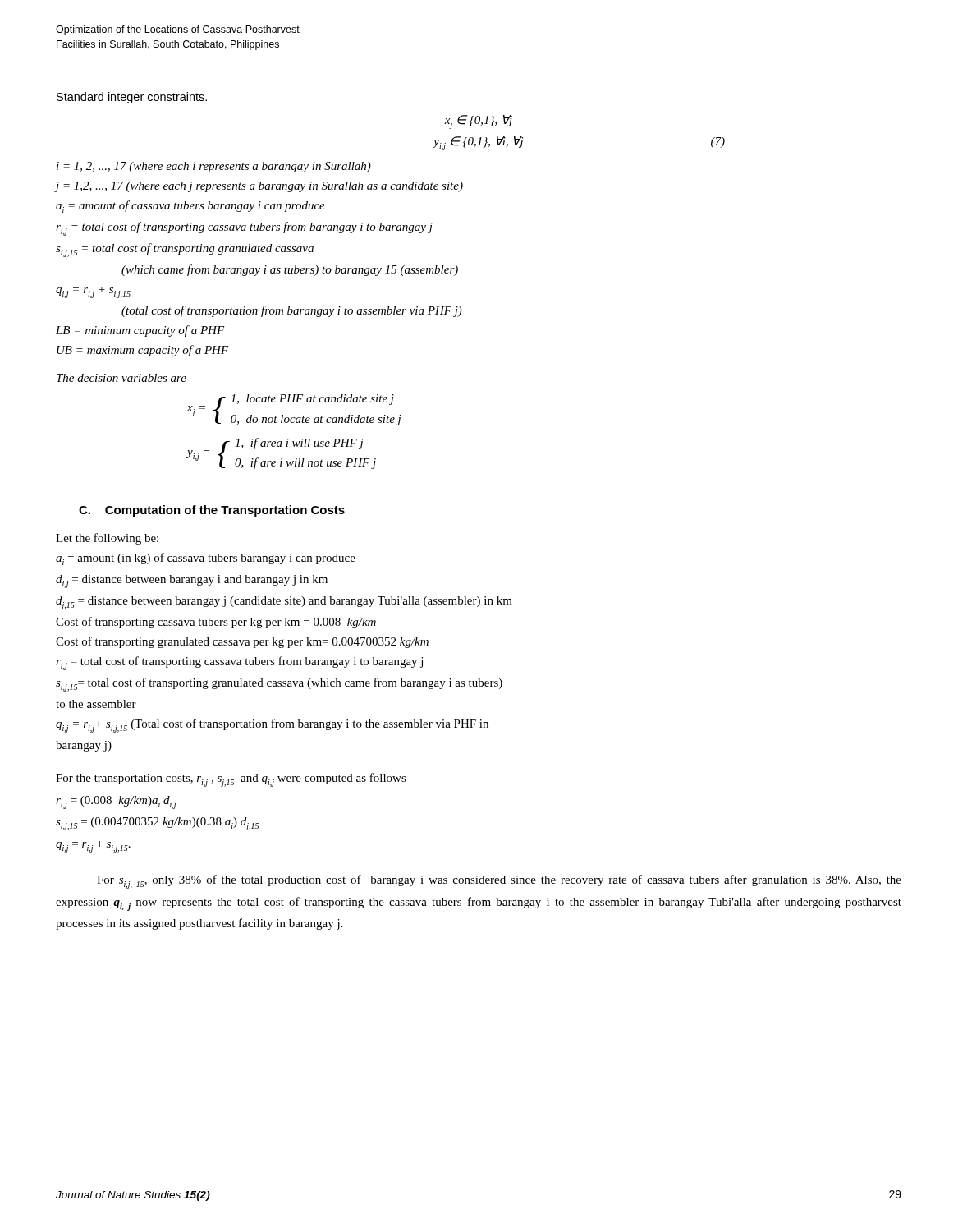The image size is (958, 1232).
Task: Point to the region starting "xj ∈ {0,1}, ∀j yi,j ∈ {0,1},"
Action: click(479, 133)
